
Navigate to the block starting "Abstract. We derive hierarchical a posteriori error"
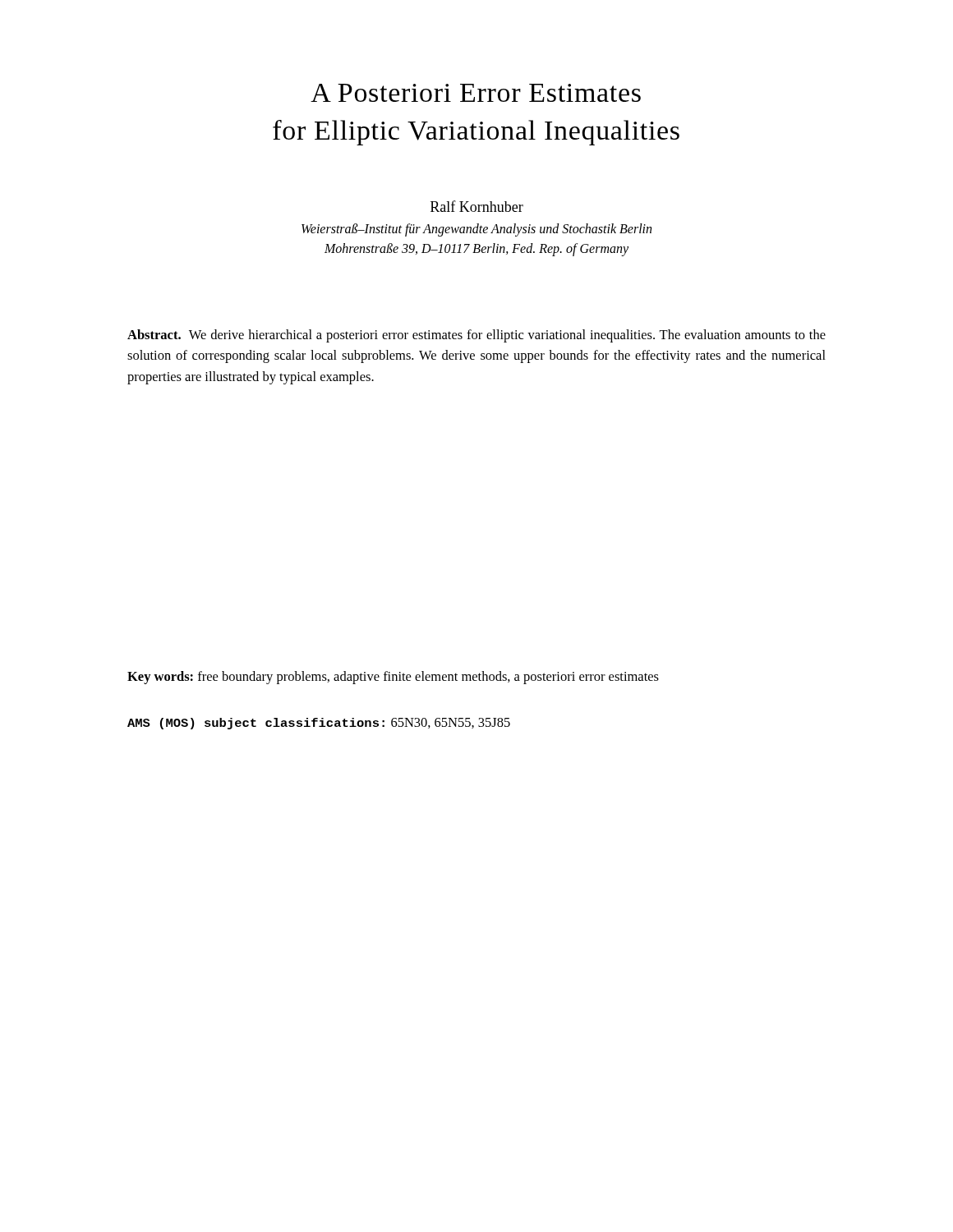(x=476, y=355)
